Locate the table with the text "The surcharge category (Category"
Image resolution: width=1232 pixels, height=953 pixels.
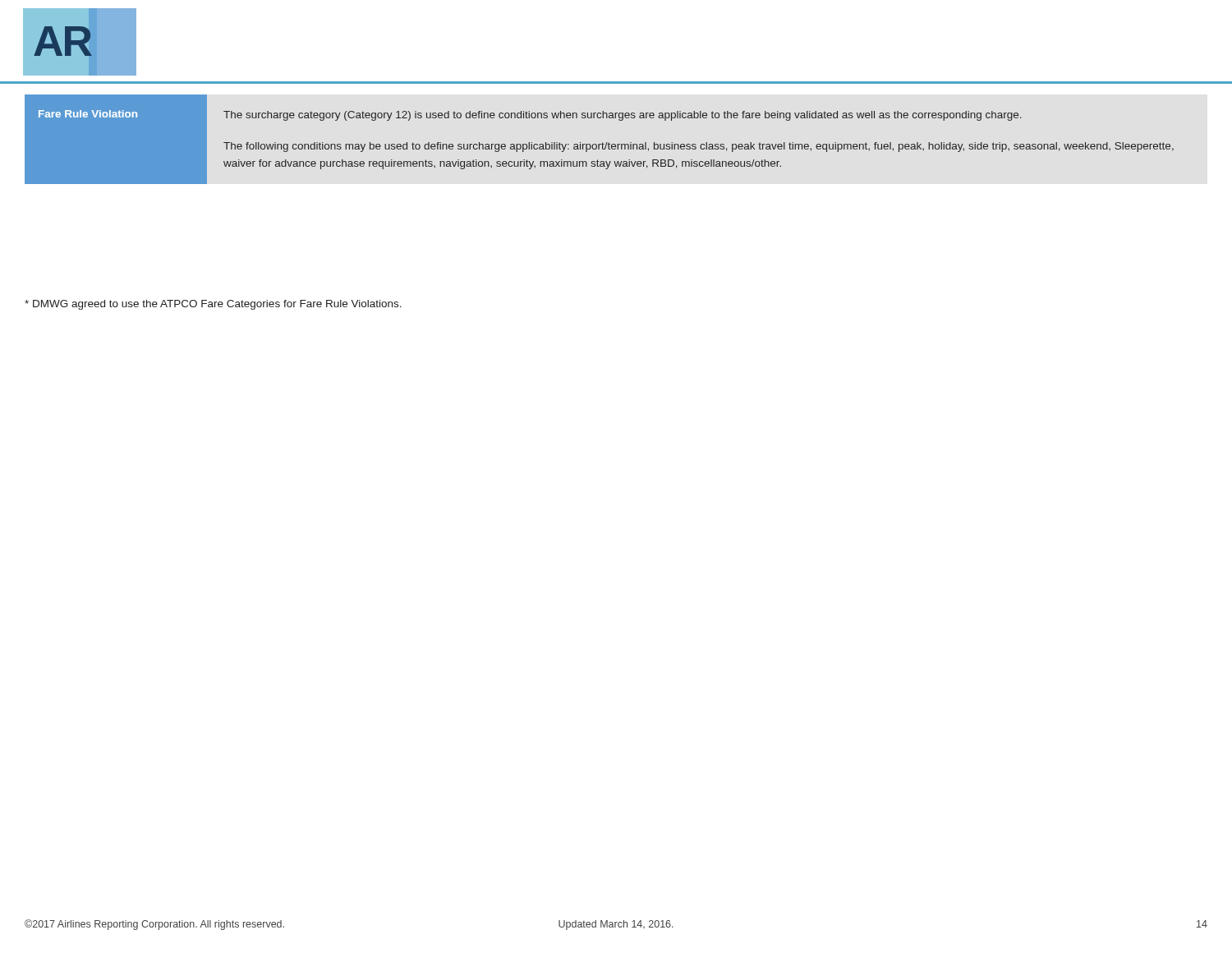click(x=616, y=139)
